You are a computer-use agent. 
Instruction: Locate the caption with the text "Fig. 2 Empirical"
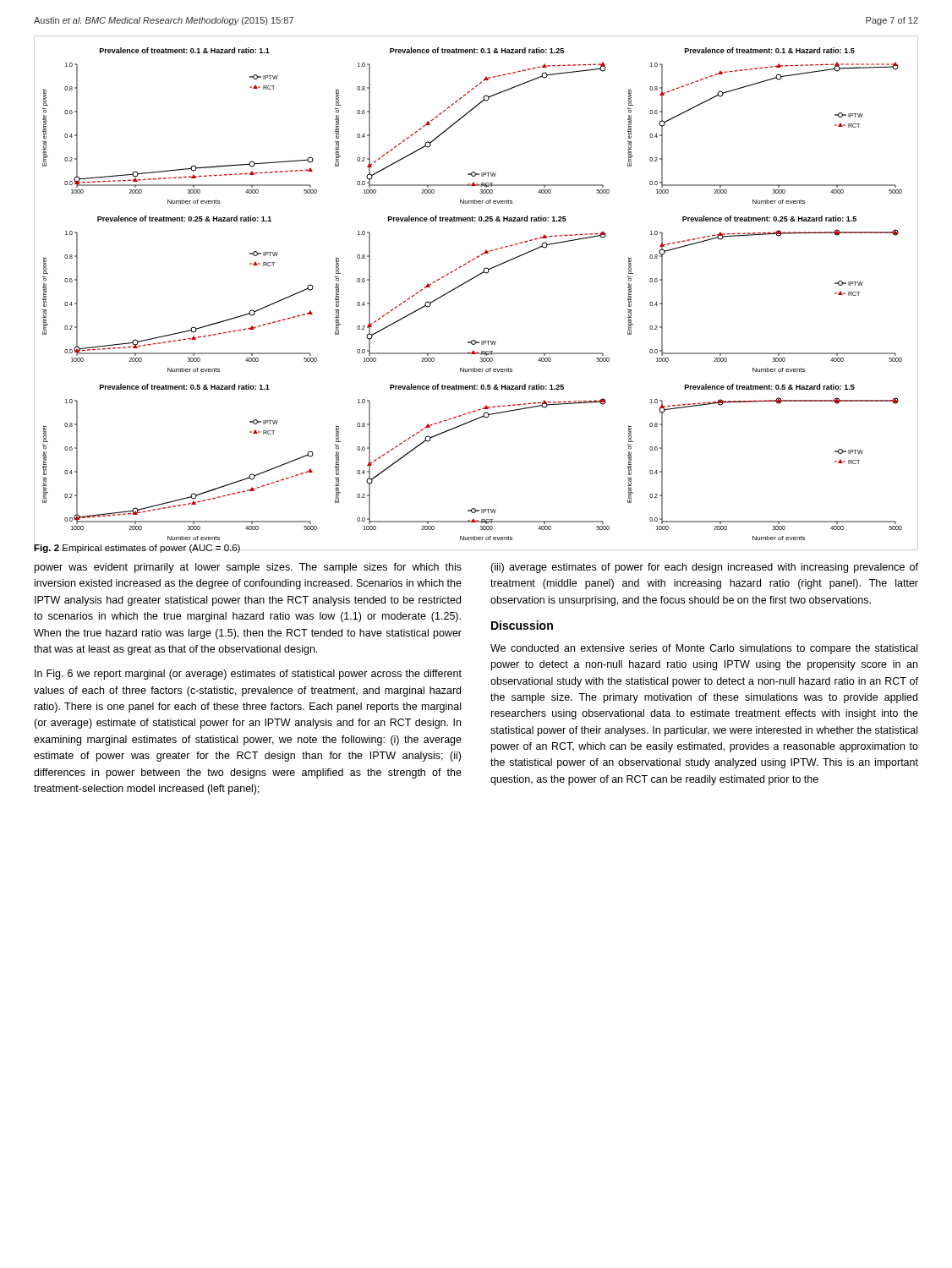coord(137,548)
